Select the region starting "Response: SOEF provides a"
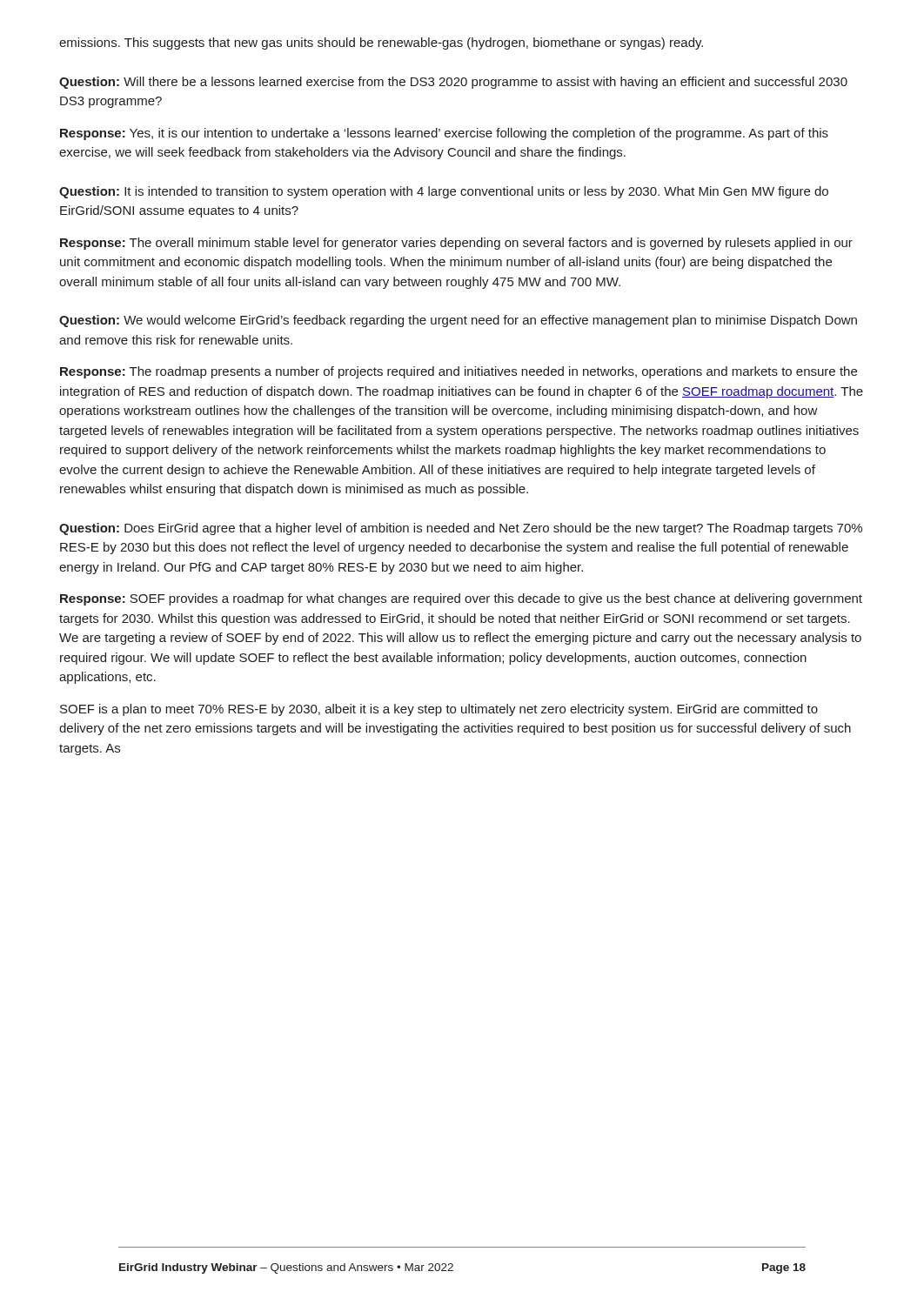924x1305 pixels. tap(462, 638)
